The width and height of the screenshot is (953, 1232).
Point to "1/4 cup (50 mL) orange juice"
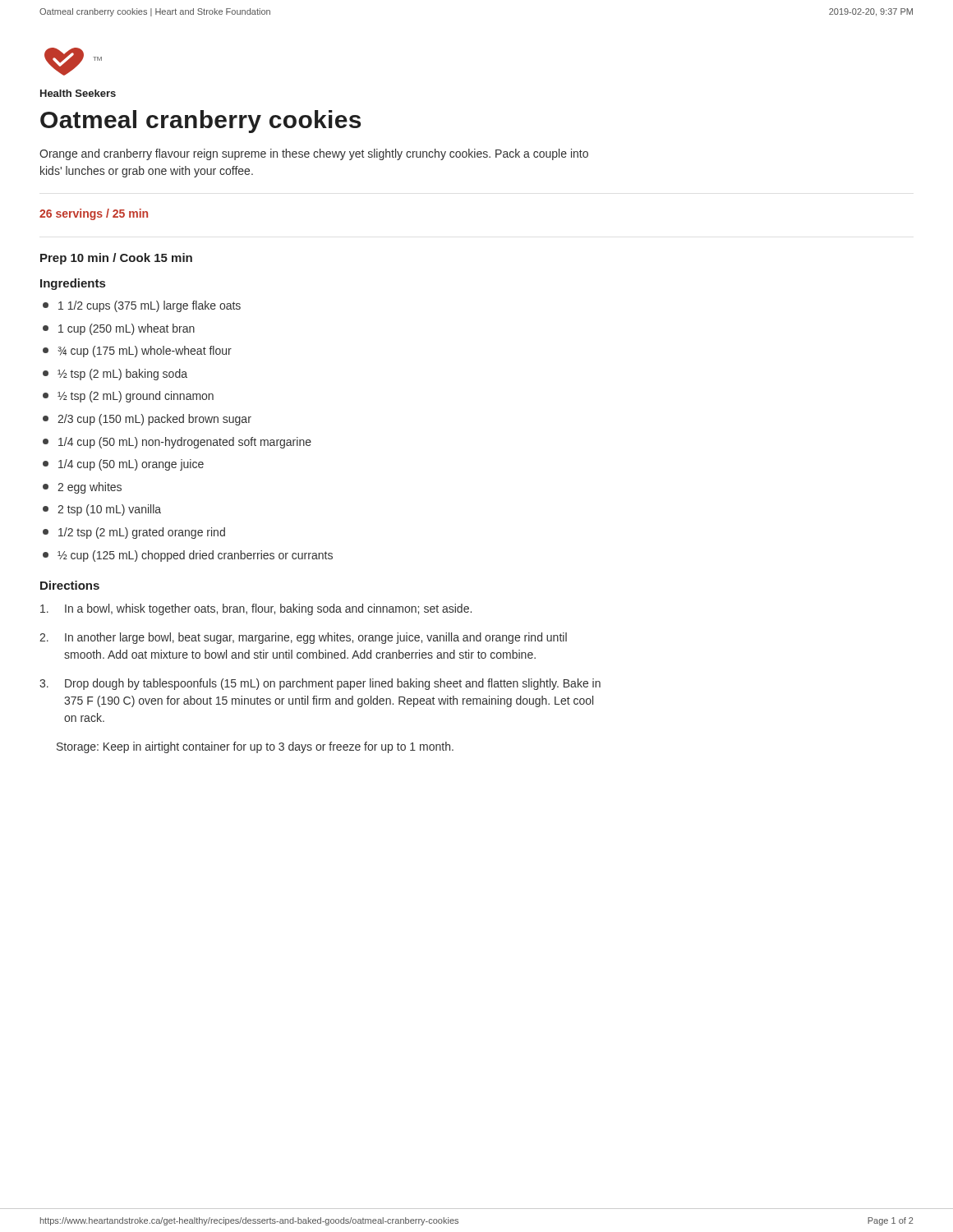131,464
